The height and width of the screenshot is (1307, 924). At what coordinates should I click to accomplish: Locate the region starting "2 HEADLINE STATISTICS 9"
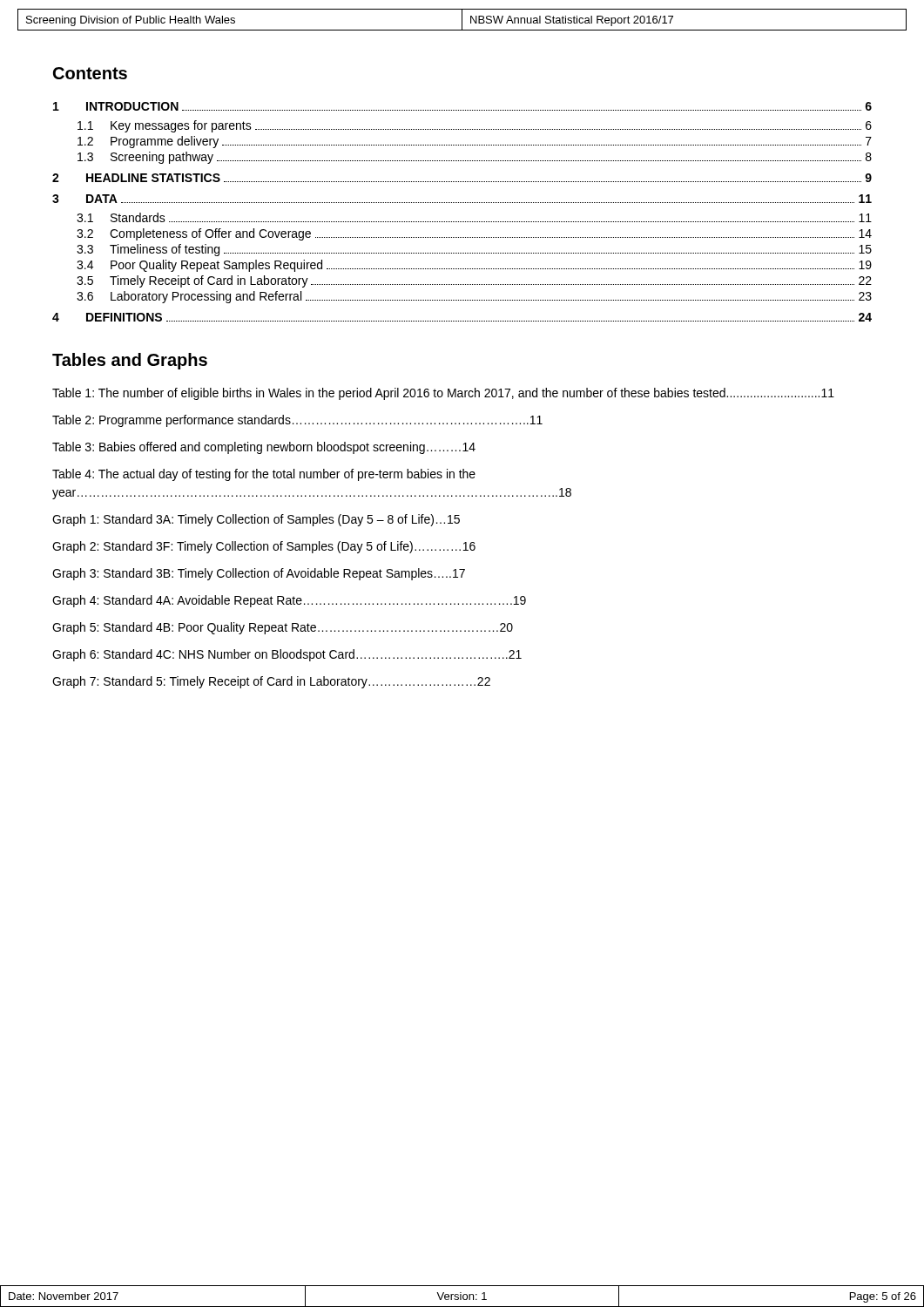pyautogui.click(x=462, y=178)
